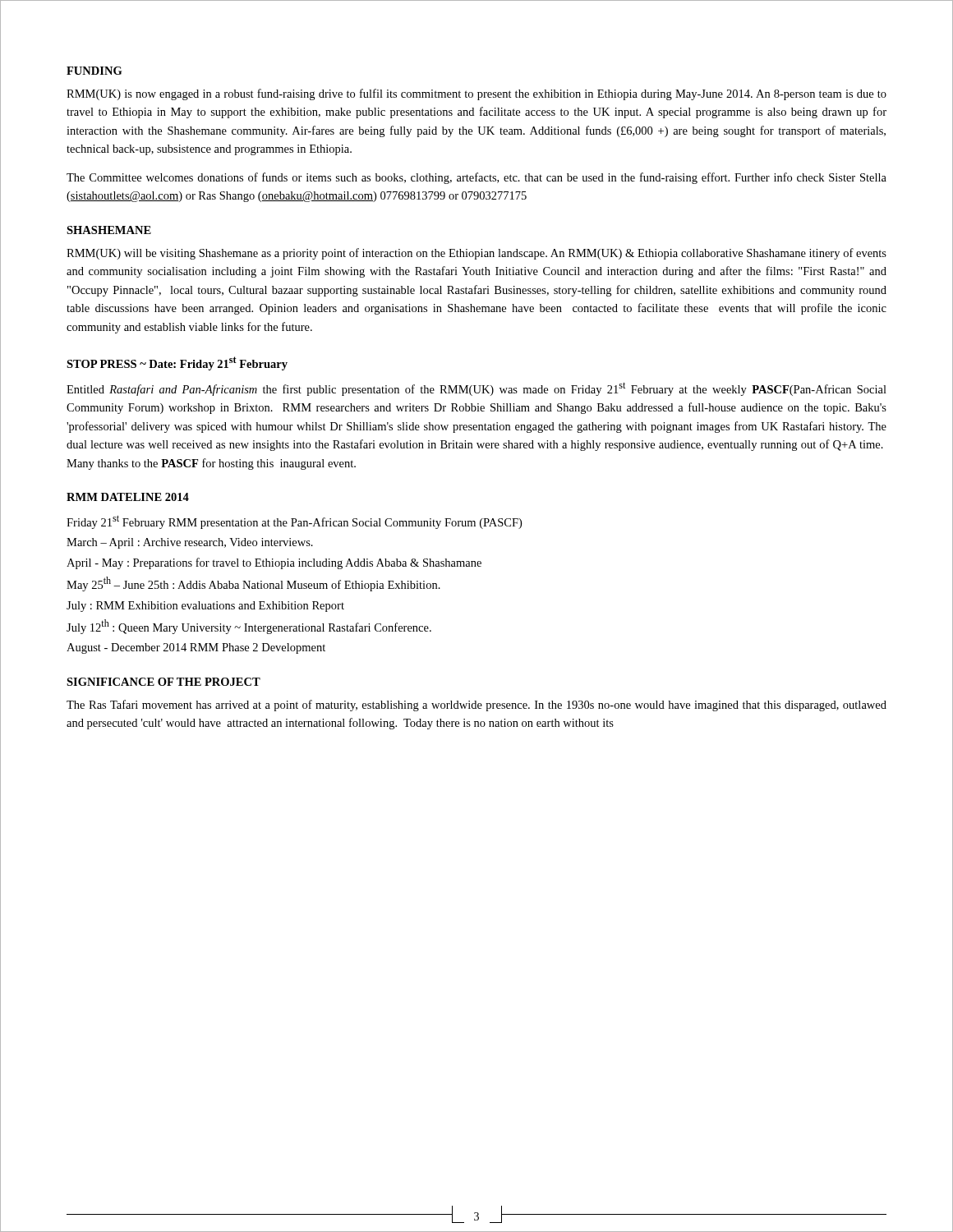Point to "SIGNIFICANCE OF THE PROJECT"
Screen dimensions: 1232x953
point(163,682)
